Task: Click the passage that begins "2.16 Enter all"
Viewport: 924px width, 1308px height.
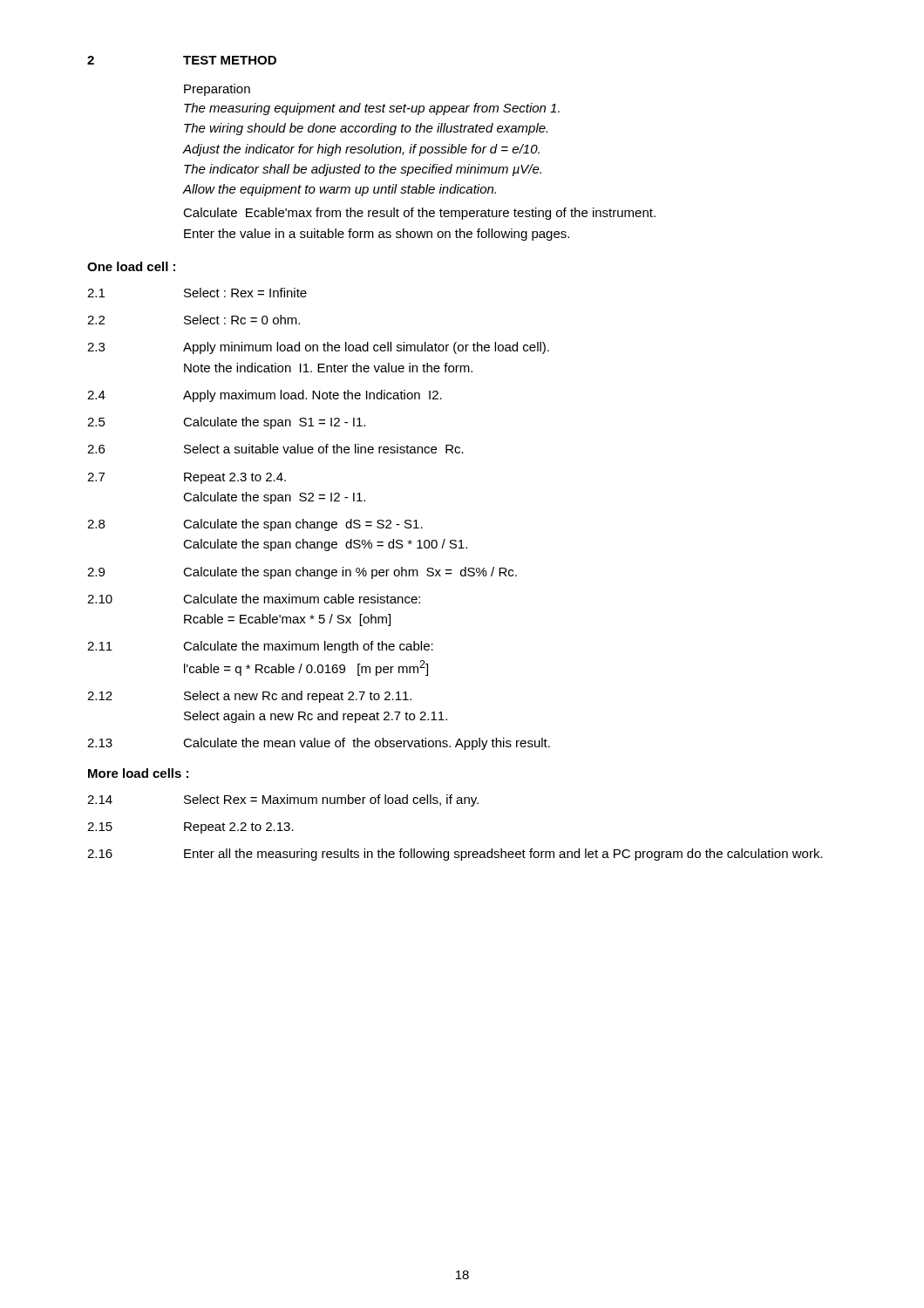Action: [471, 853]
